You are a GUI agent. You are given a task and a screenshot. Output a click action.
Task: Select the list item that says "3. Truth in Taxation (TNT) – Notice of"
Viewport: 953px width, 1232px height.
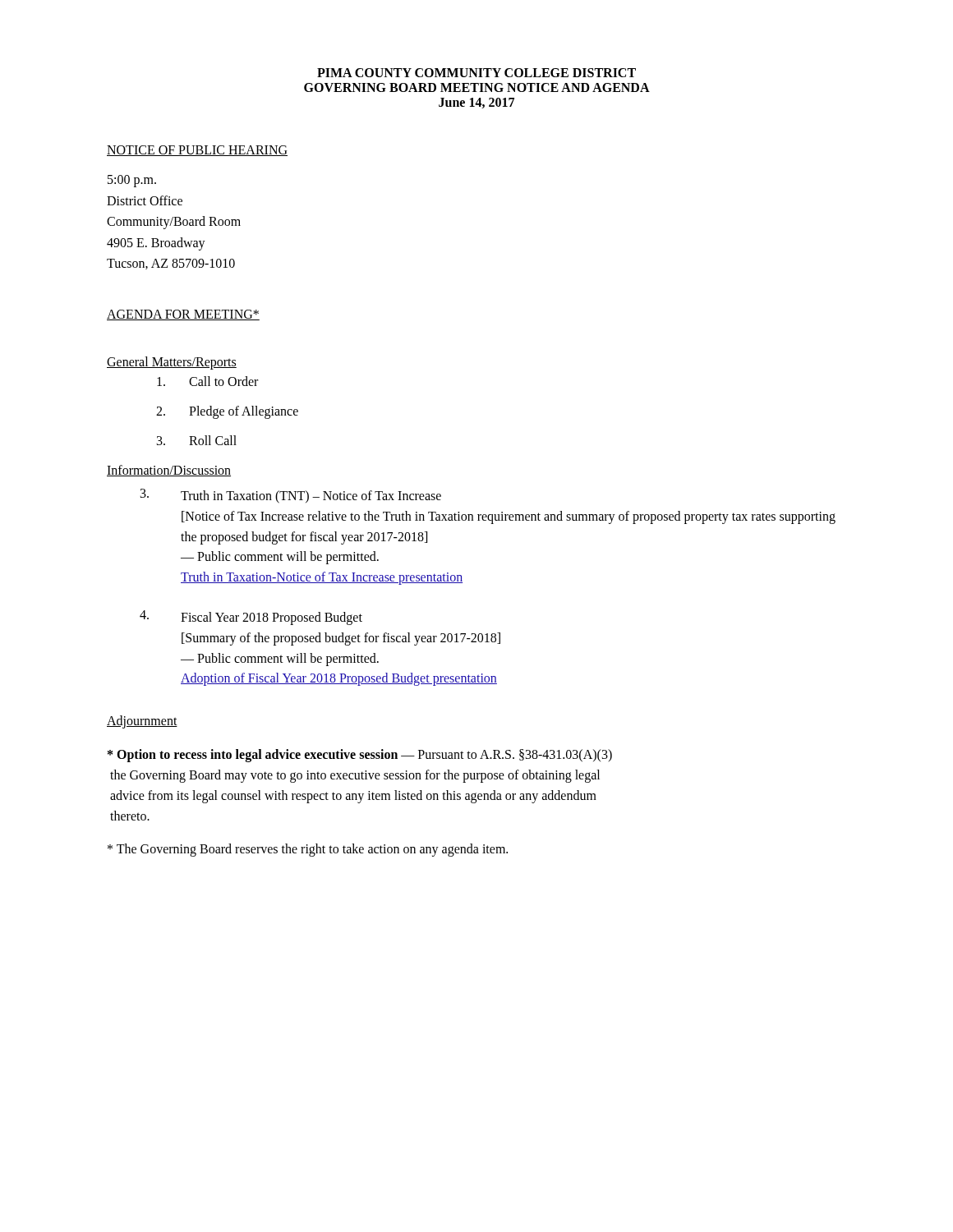click(x=291, y=496)
